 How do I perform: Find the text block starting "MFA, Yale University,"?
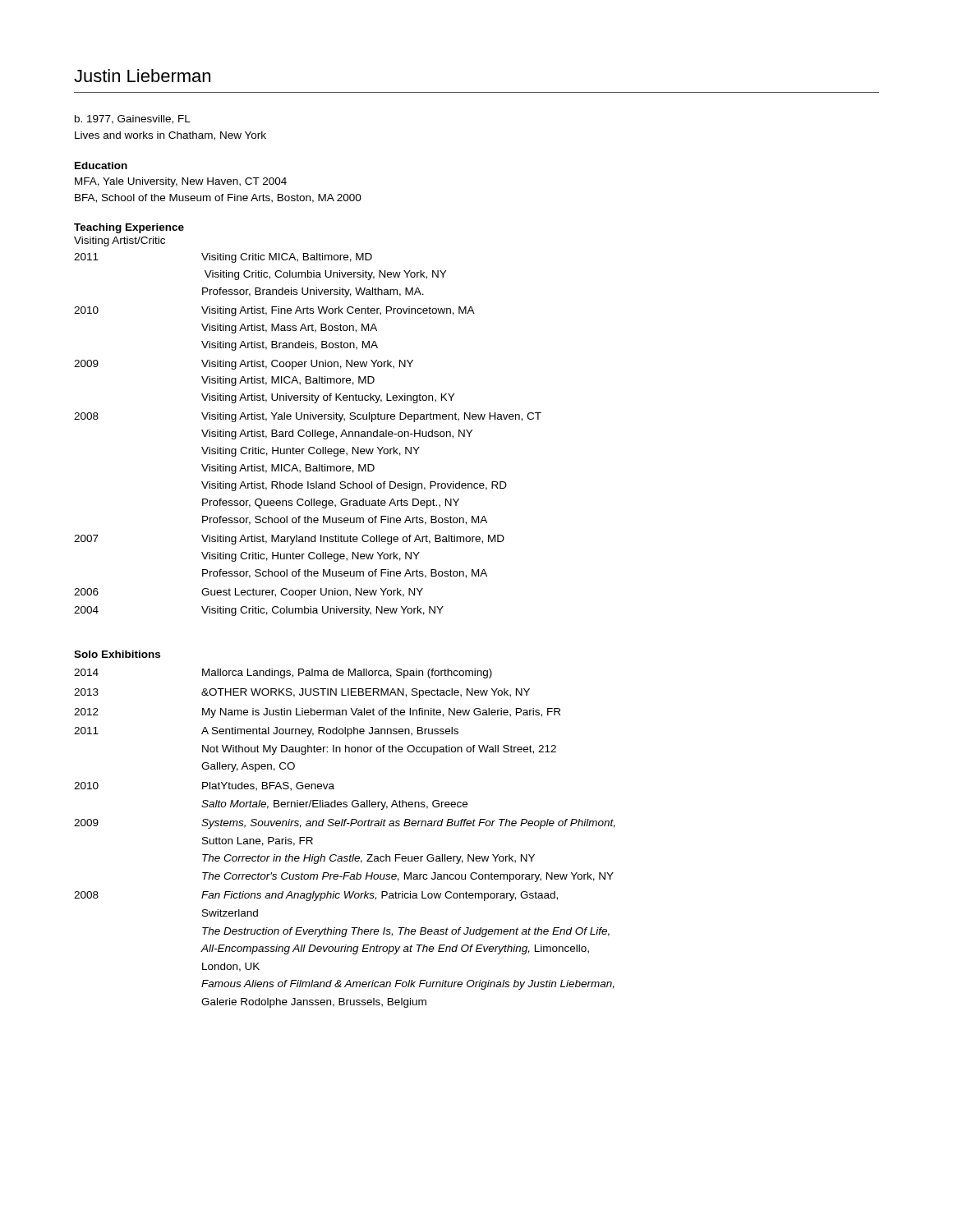[x=218, y=189]
